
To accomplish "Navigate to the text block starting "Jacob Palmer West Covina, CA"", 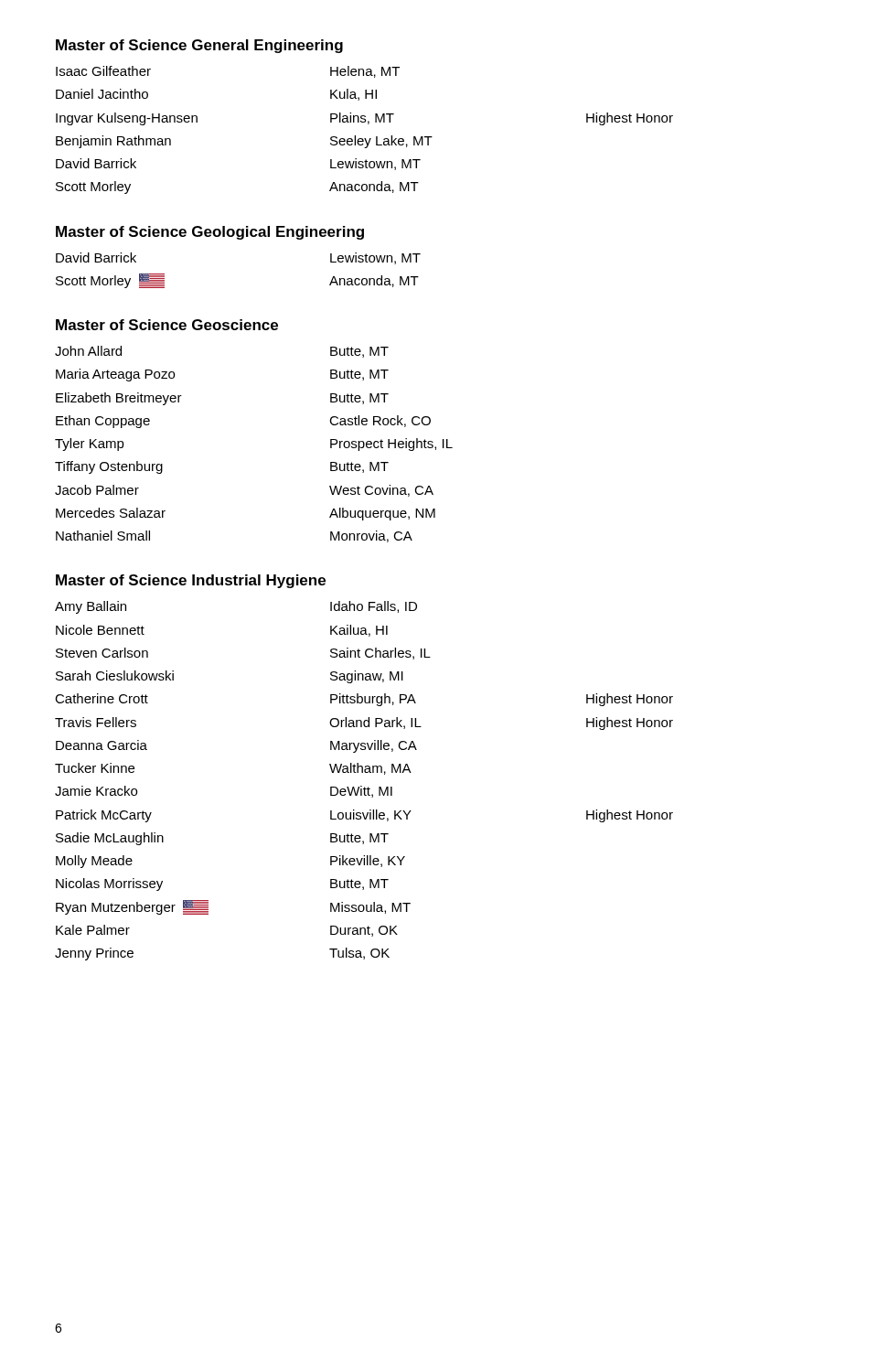I will click(x=320, y=489).
